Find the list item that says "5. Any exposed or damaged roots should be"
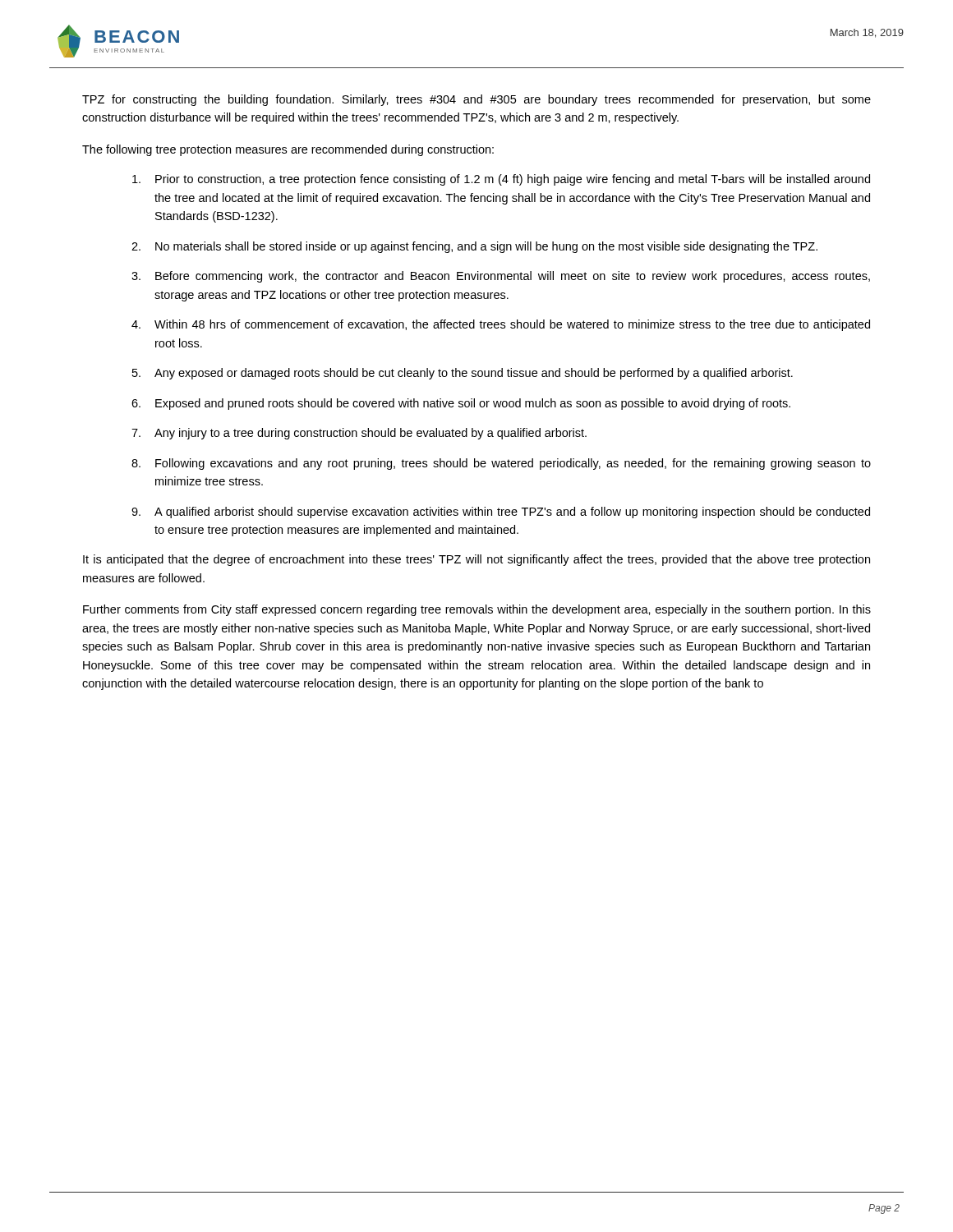The width and height of the screenshot is (953, 1232). tap(501, 373)
